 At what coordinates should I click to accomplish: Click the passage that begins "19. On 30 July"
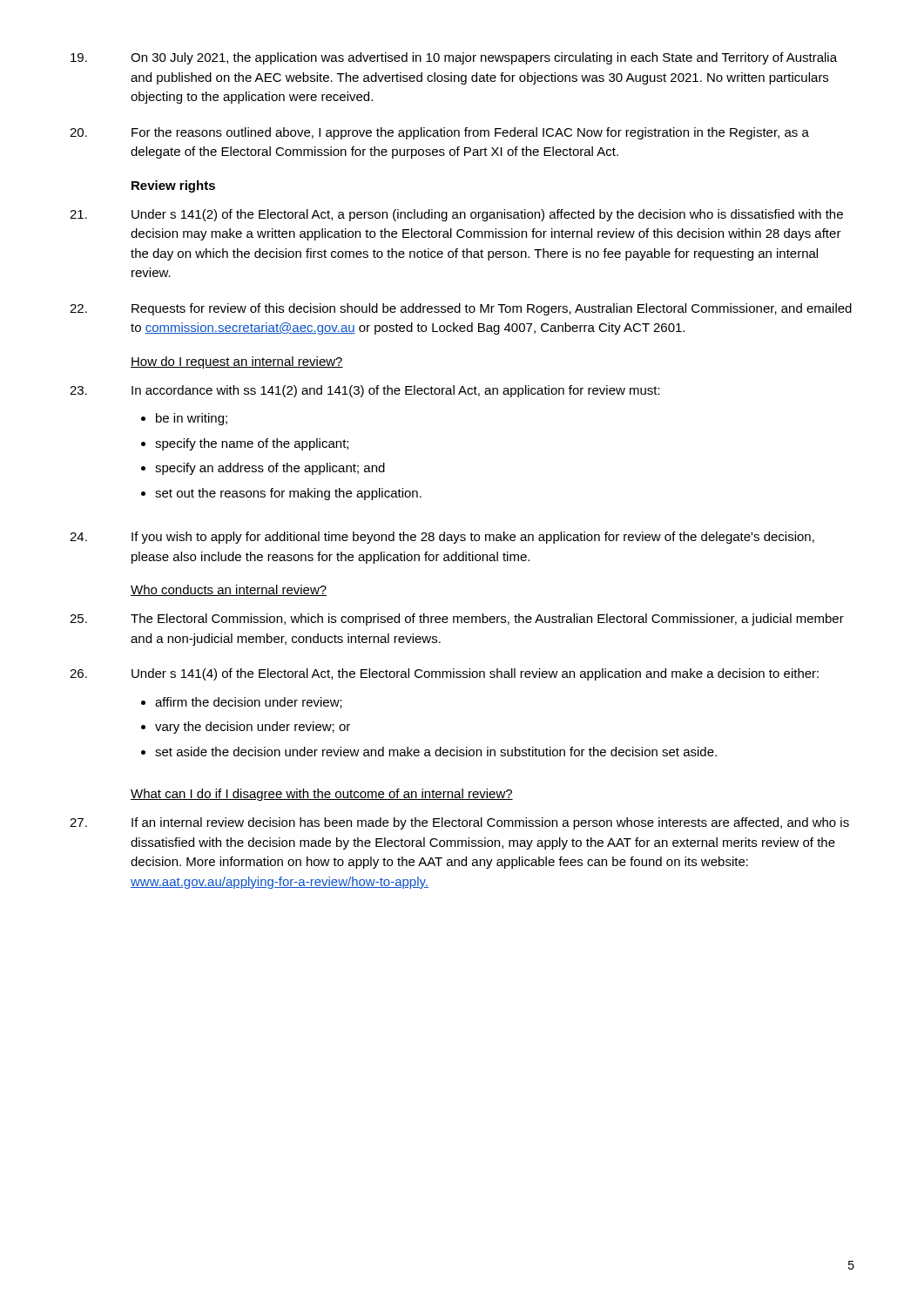[x=462, y=77]
